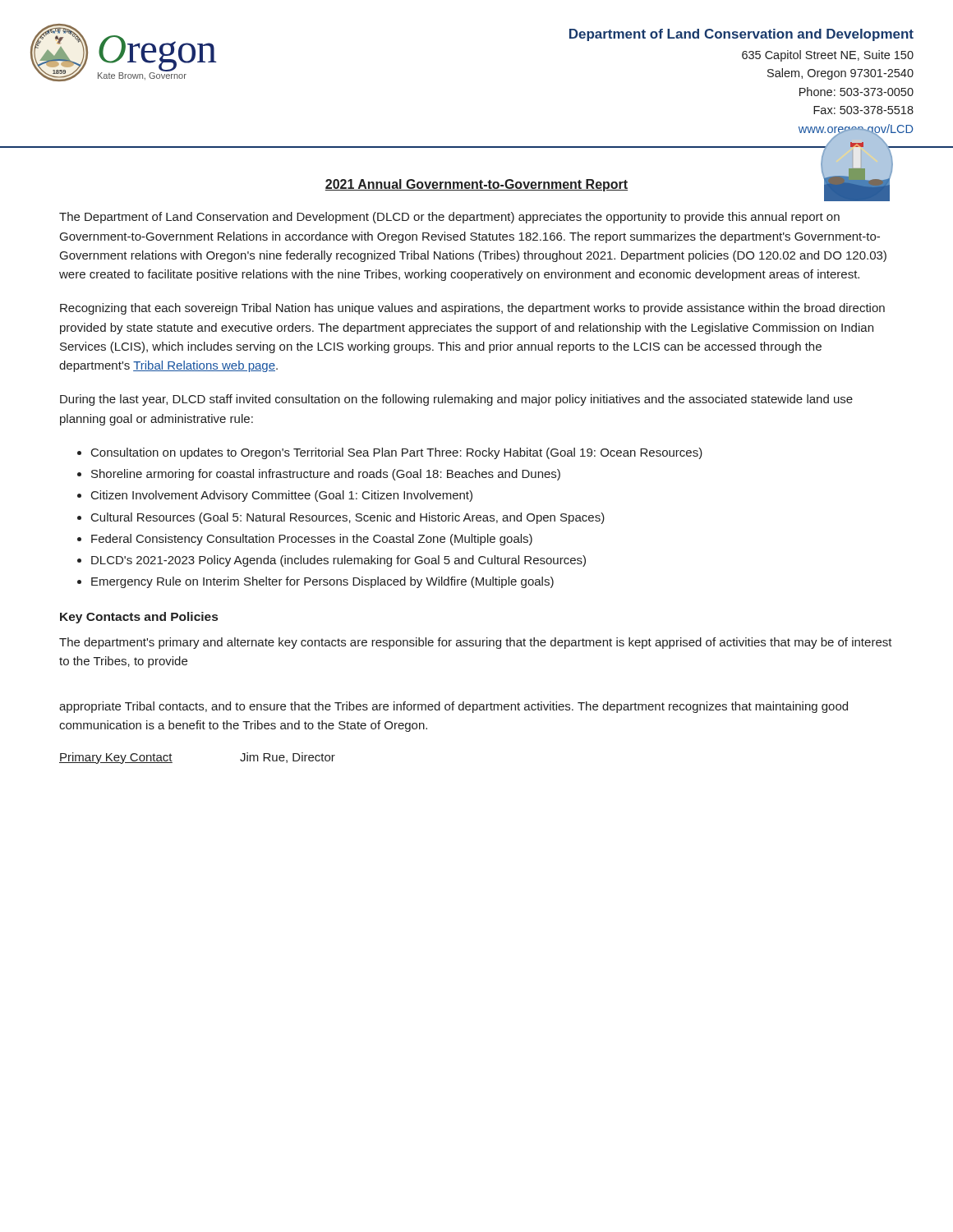Point to the block beginning "Shoreline armoring for coastal infrastructure and"
This screenshot has height=1232, width=953.
[x=326, y=474]
